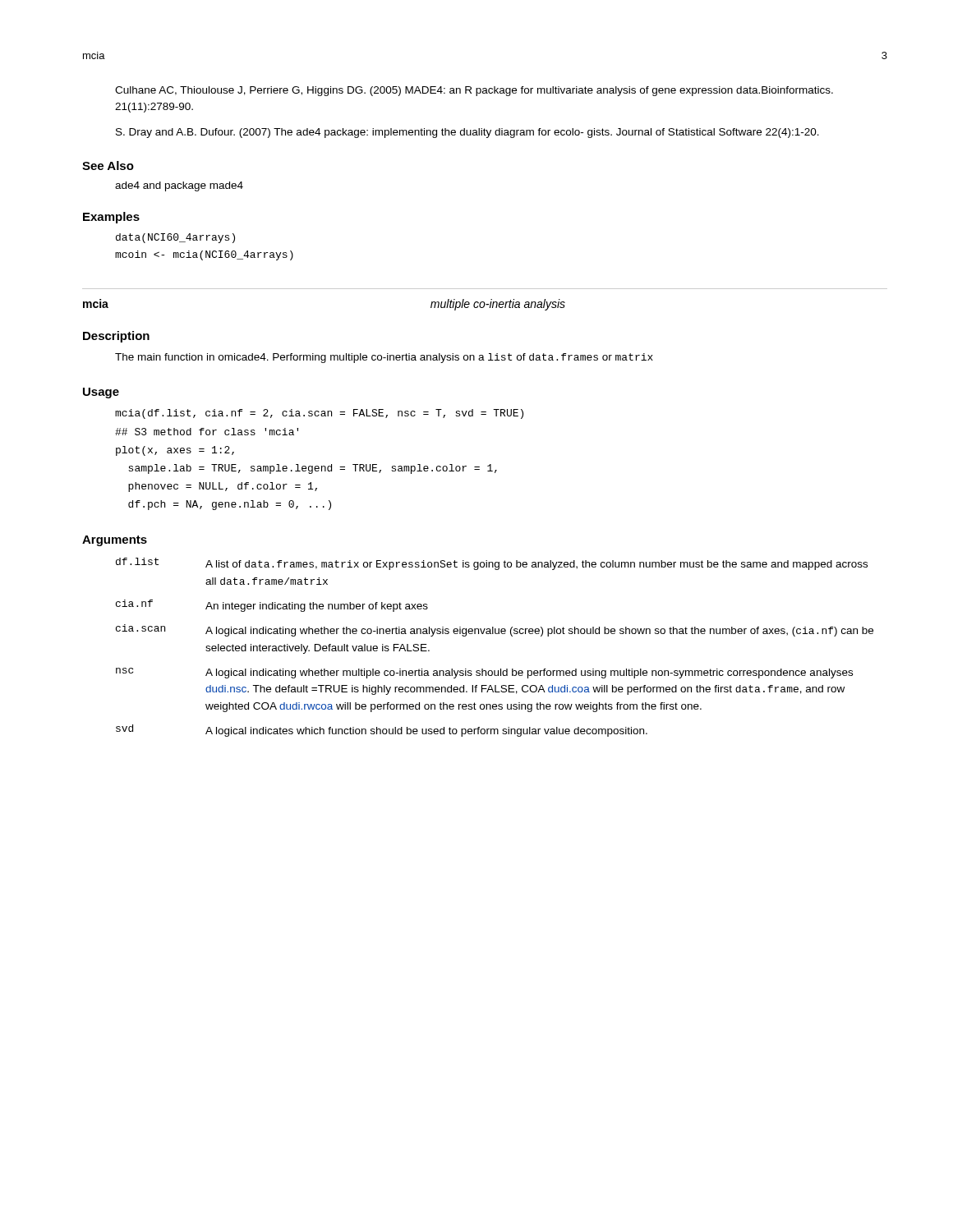Select the region starting "S. Dray and A.B."
Screen dimensions: 1232x953
point(467,131)
